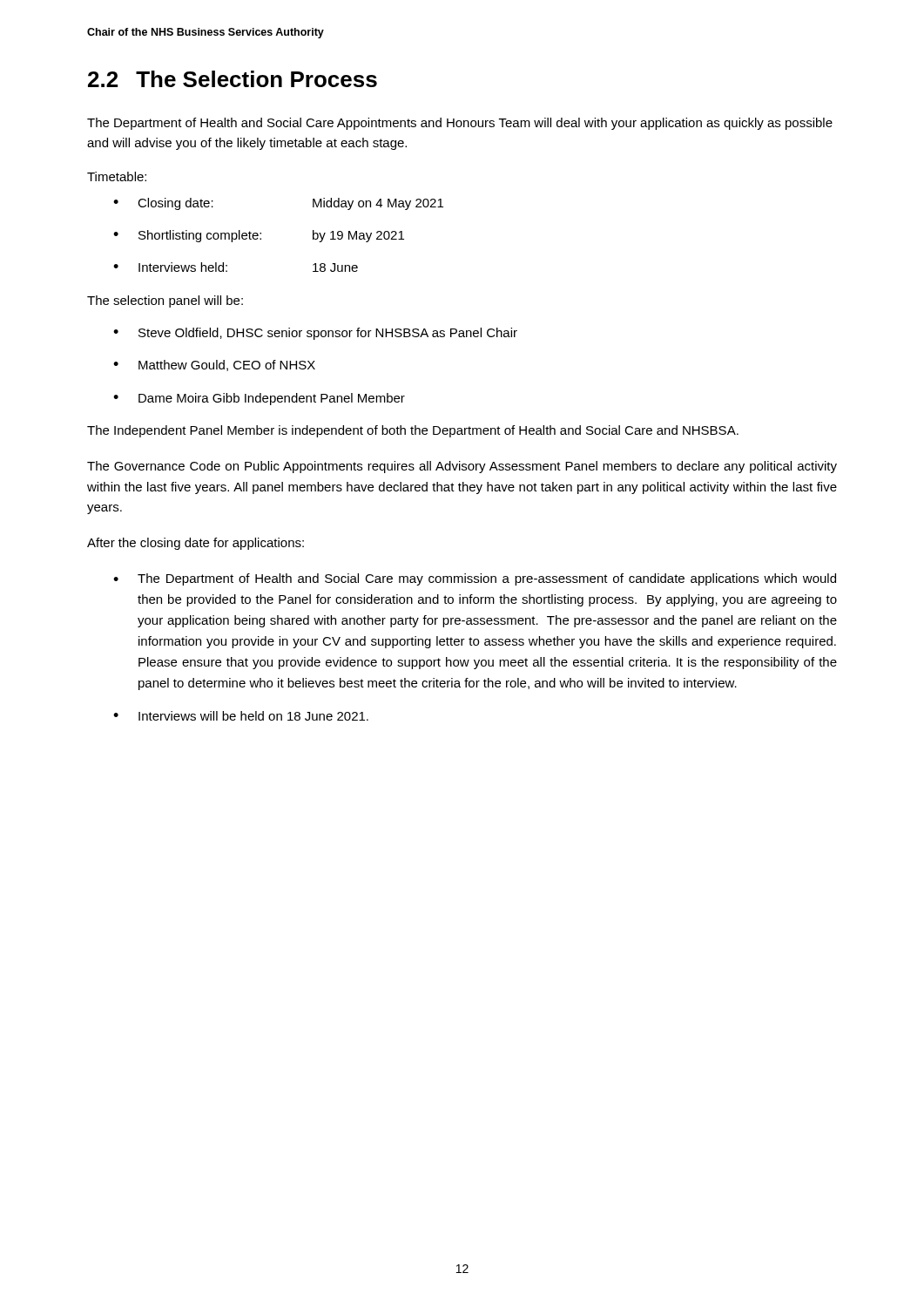The height and width of the screenshot is (1307, 924).
Task: Locate the text block with the text "The Department of Health and Social"
Action: pyautogui.click(x=460, y=133)
